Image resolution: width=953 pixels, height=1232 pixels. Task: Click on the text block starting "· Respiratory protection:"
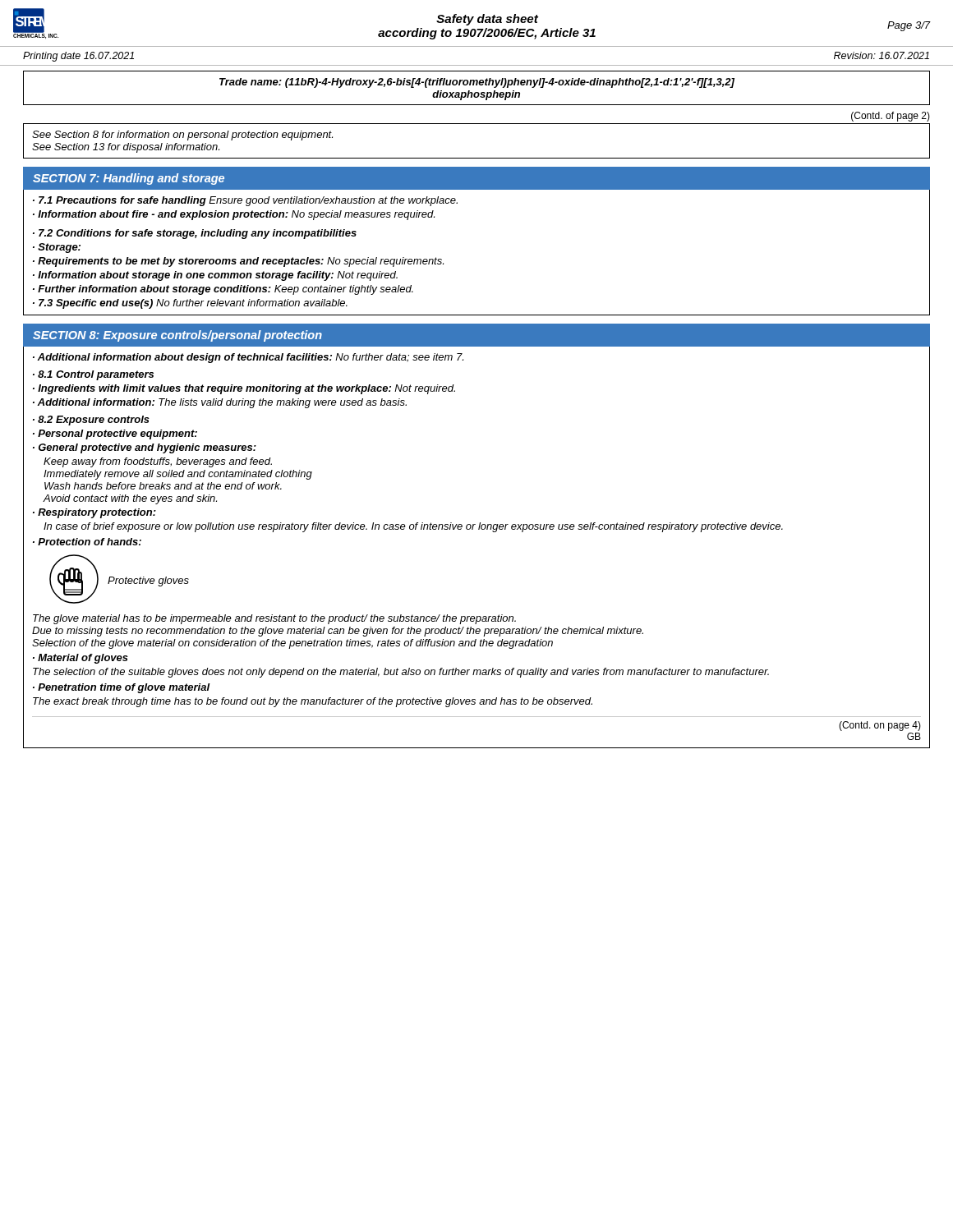click(x=94, y=512)
